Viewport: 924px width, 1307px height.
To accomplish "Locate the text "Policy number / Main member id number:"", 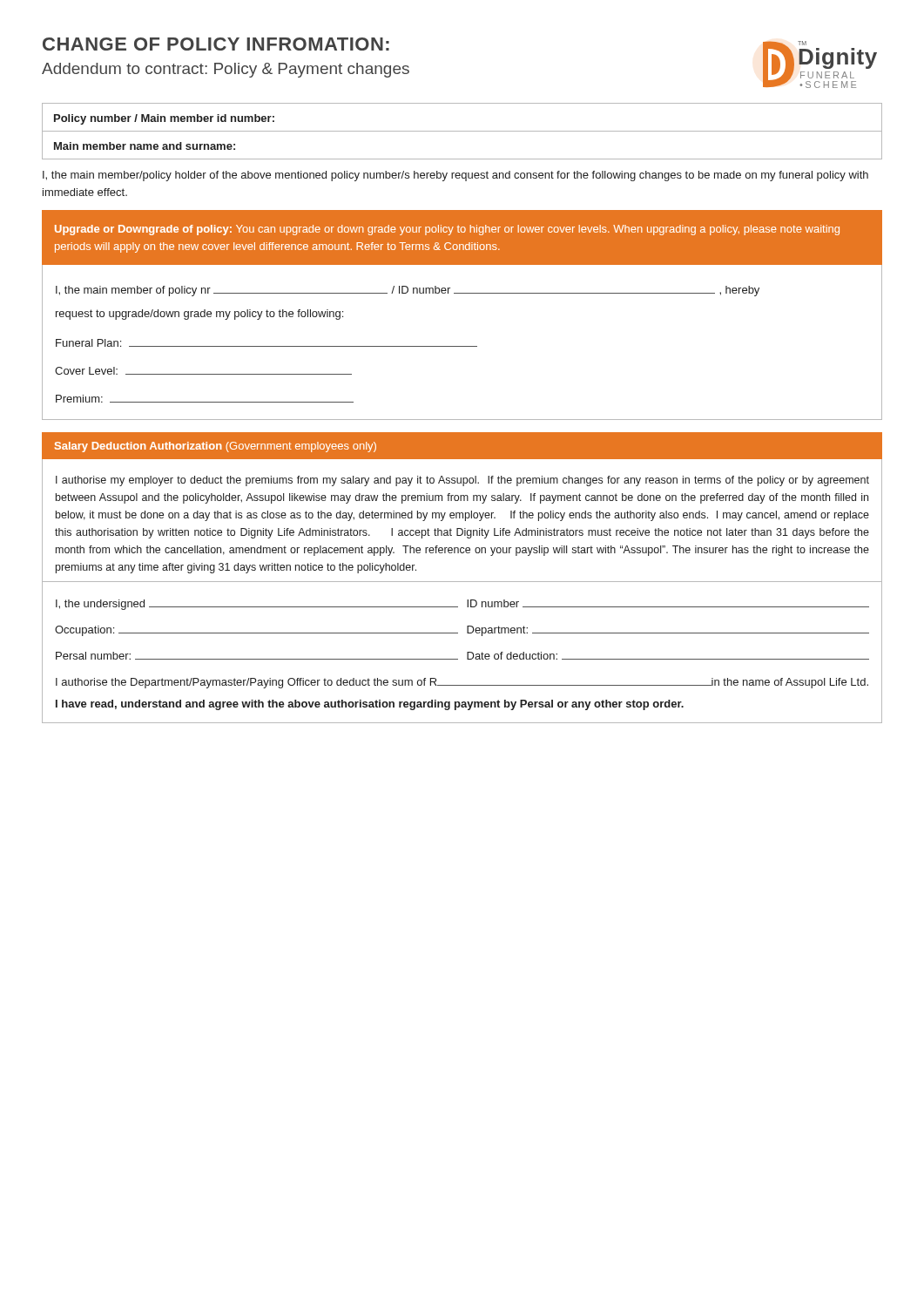I will [164, 118].
